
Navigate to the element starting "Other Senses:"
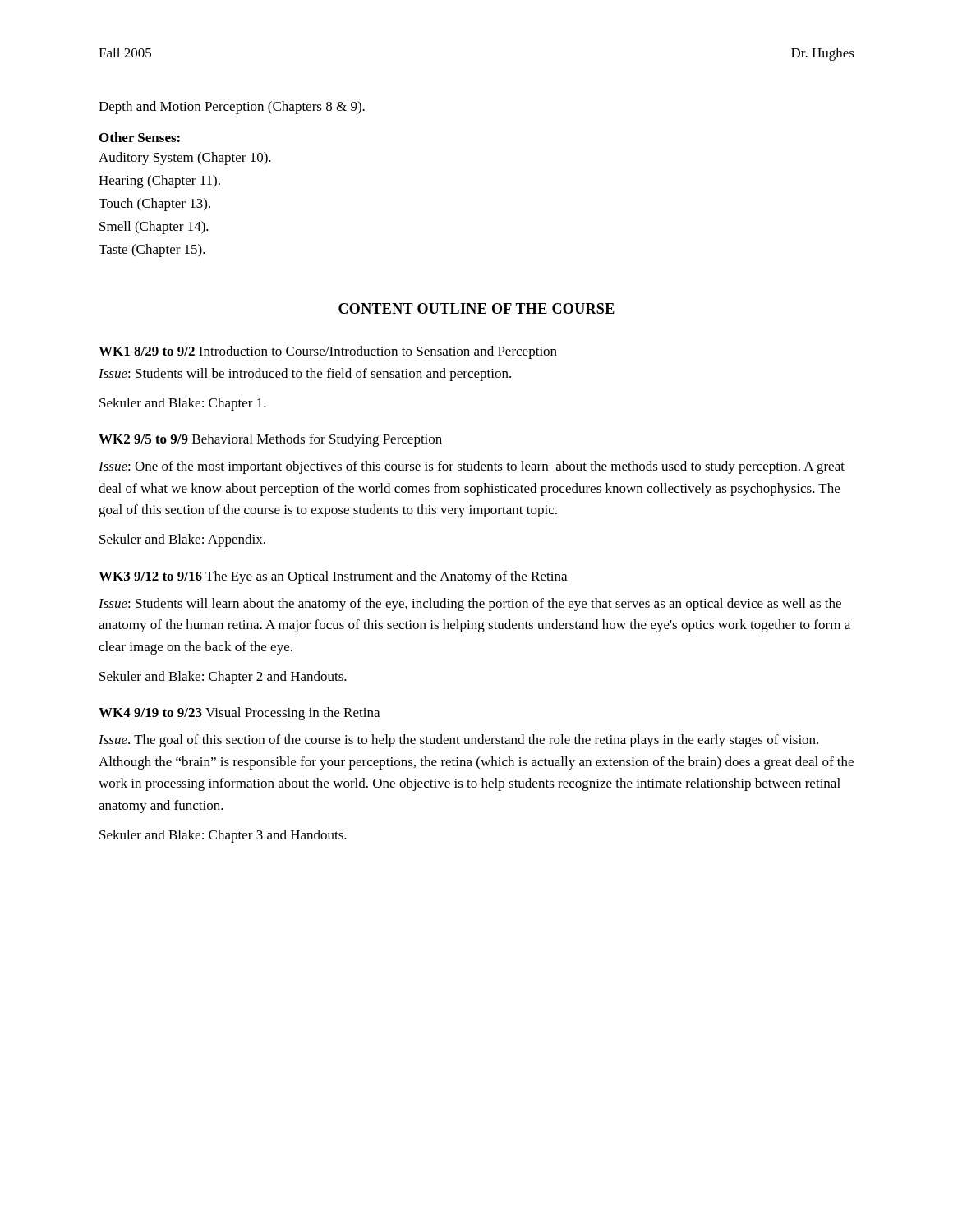140,138
